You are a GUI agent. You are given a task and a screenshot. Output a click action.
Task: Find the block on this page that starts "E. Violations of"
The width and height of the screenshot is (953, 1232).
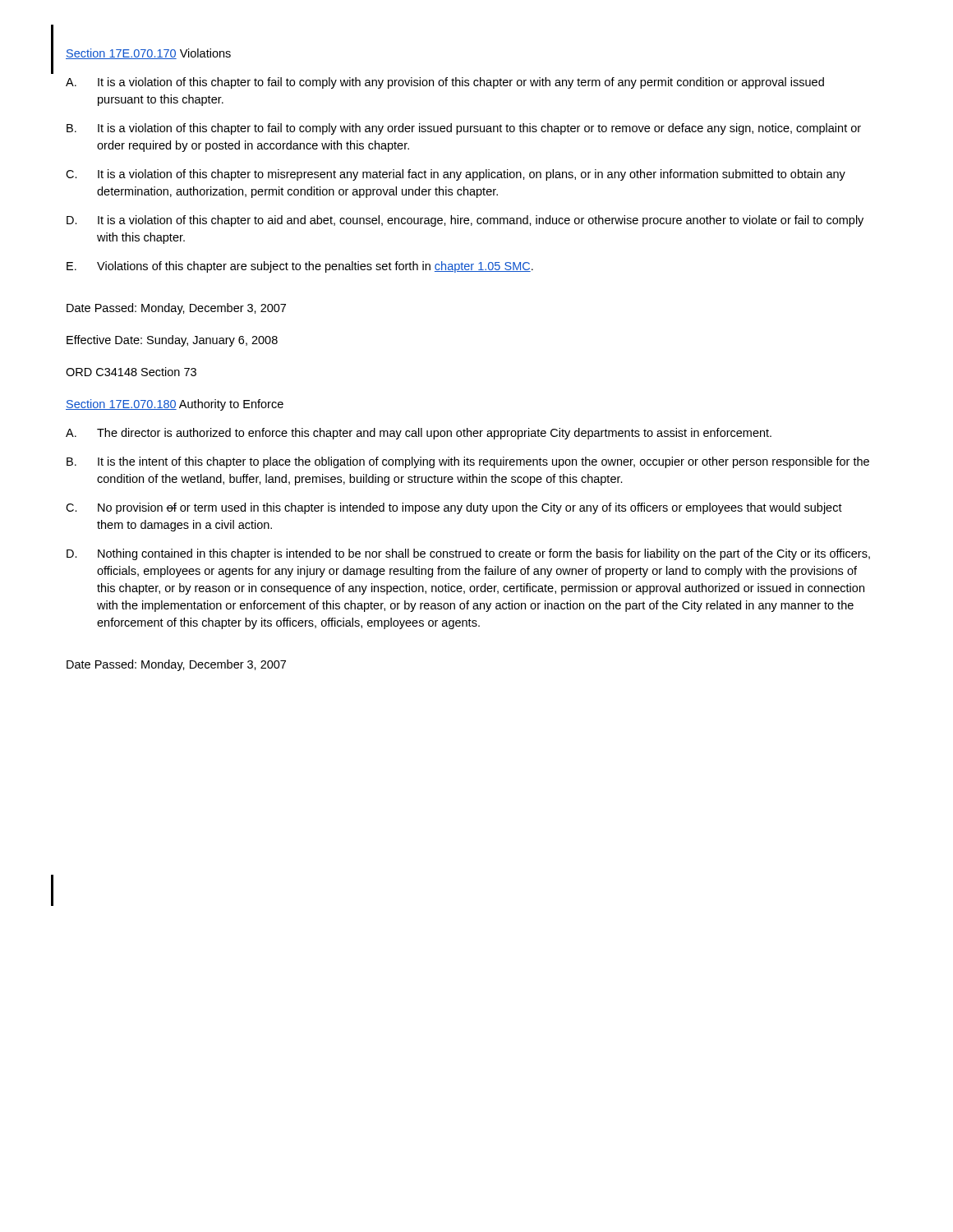468,267
